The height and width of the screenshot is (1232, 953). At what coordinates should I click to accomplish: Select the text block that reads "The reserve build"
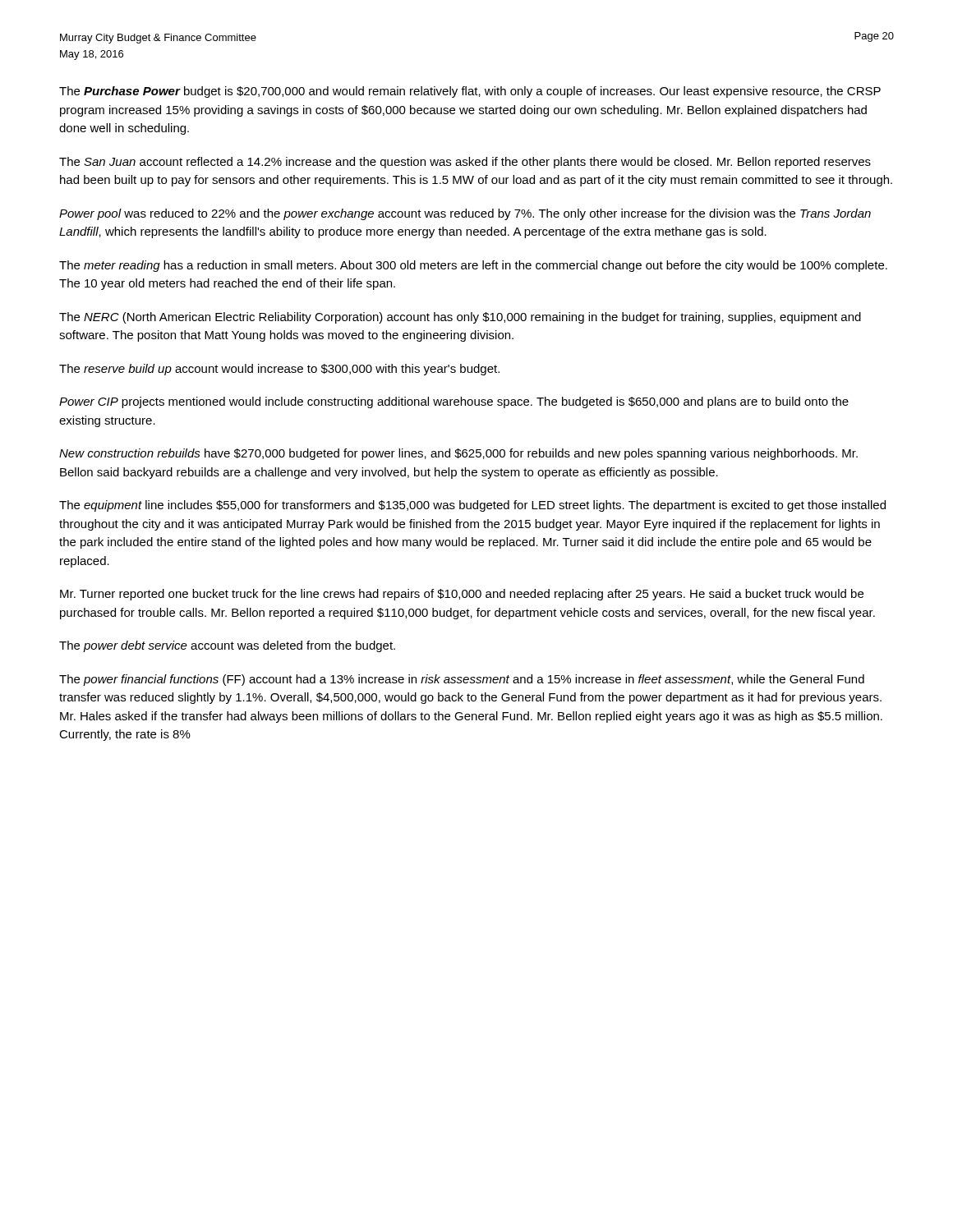click(x=280, y=368)
